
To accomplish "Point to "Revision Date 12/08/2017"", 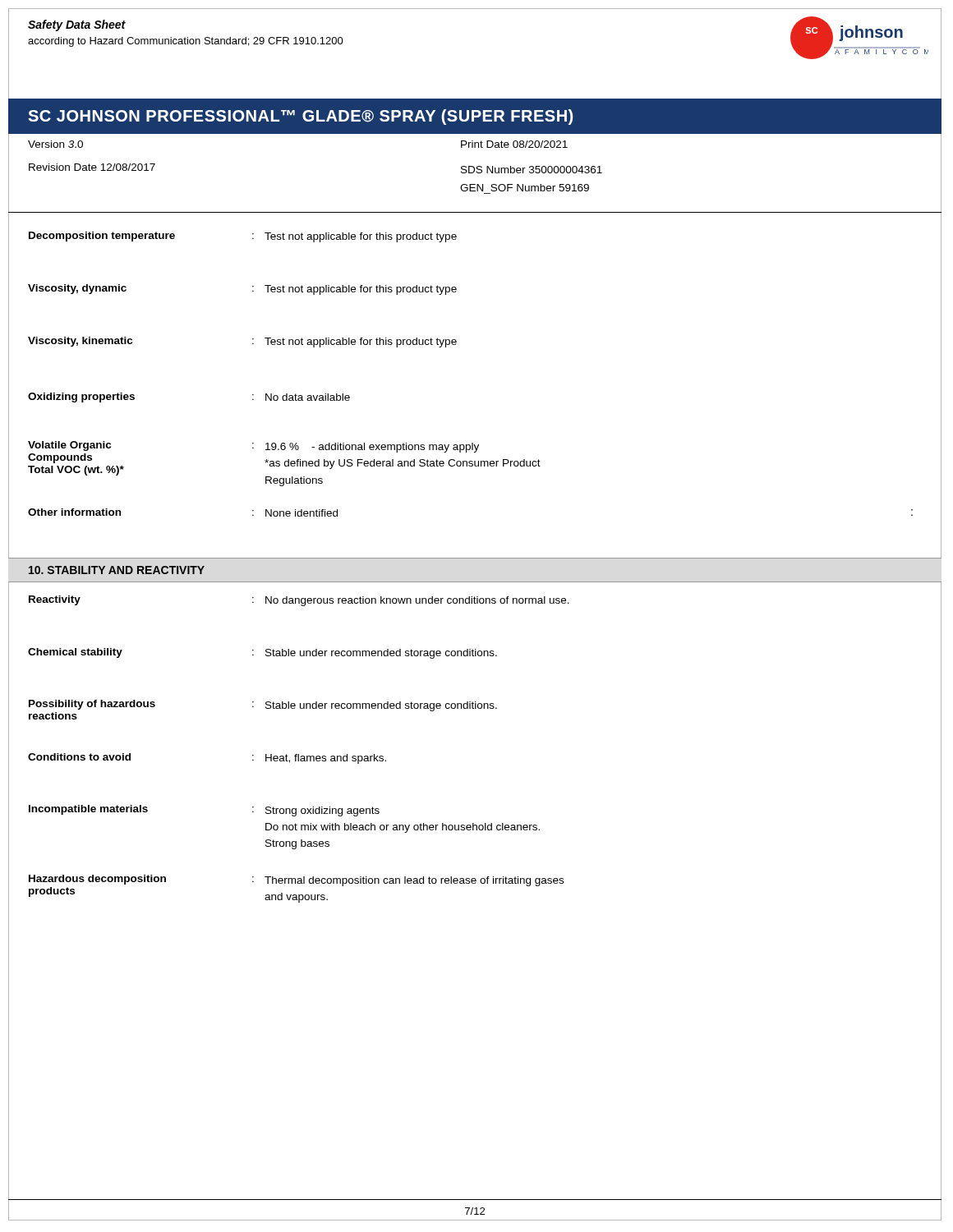I will coord(92,167).
